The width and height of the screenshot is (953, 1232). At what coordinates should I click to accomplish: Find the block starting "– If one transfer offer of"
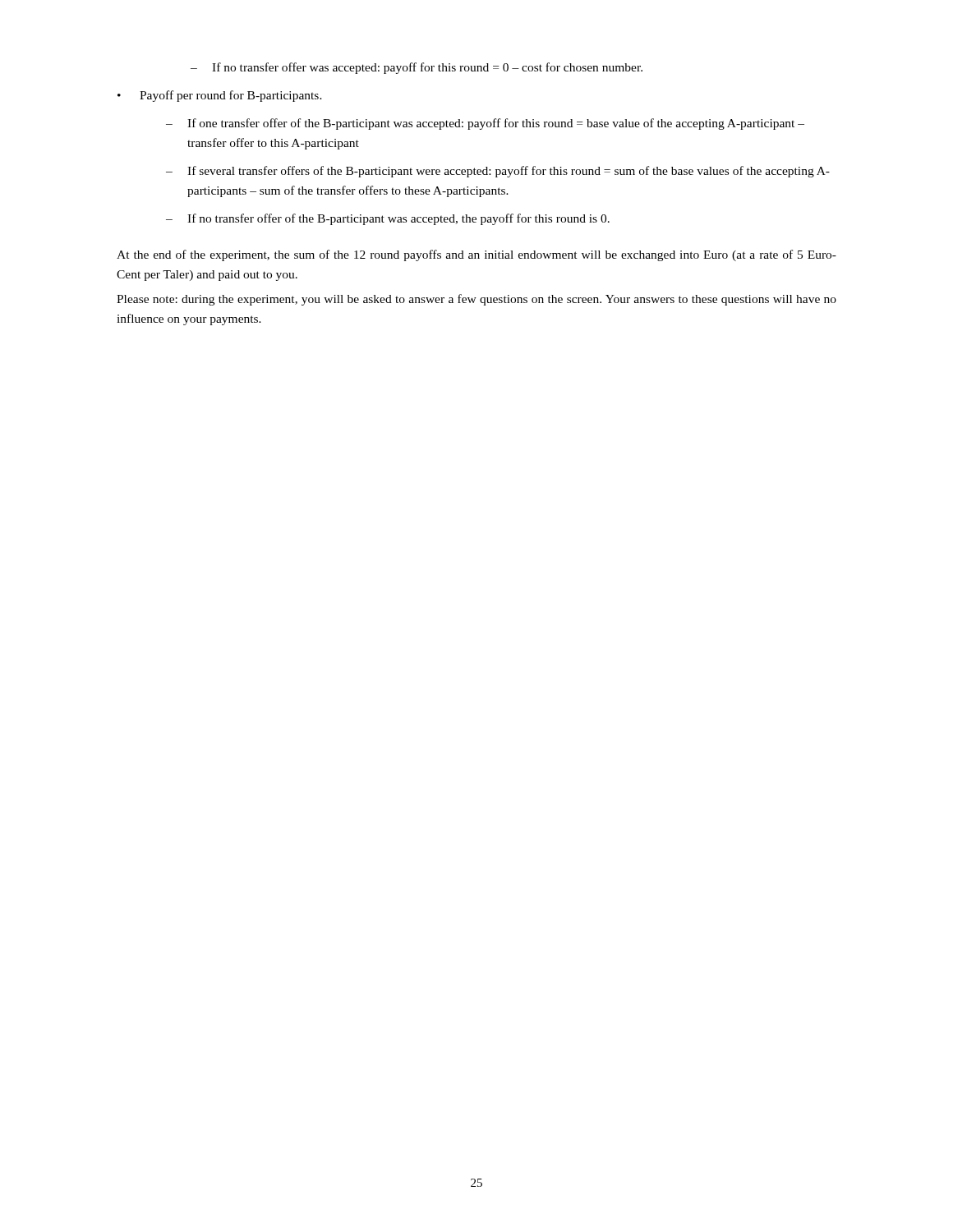click(501, 133)
